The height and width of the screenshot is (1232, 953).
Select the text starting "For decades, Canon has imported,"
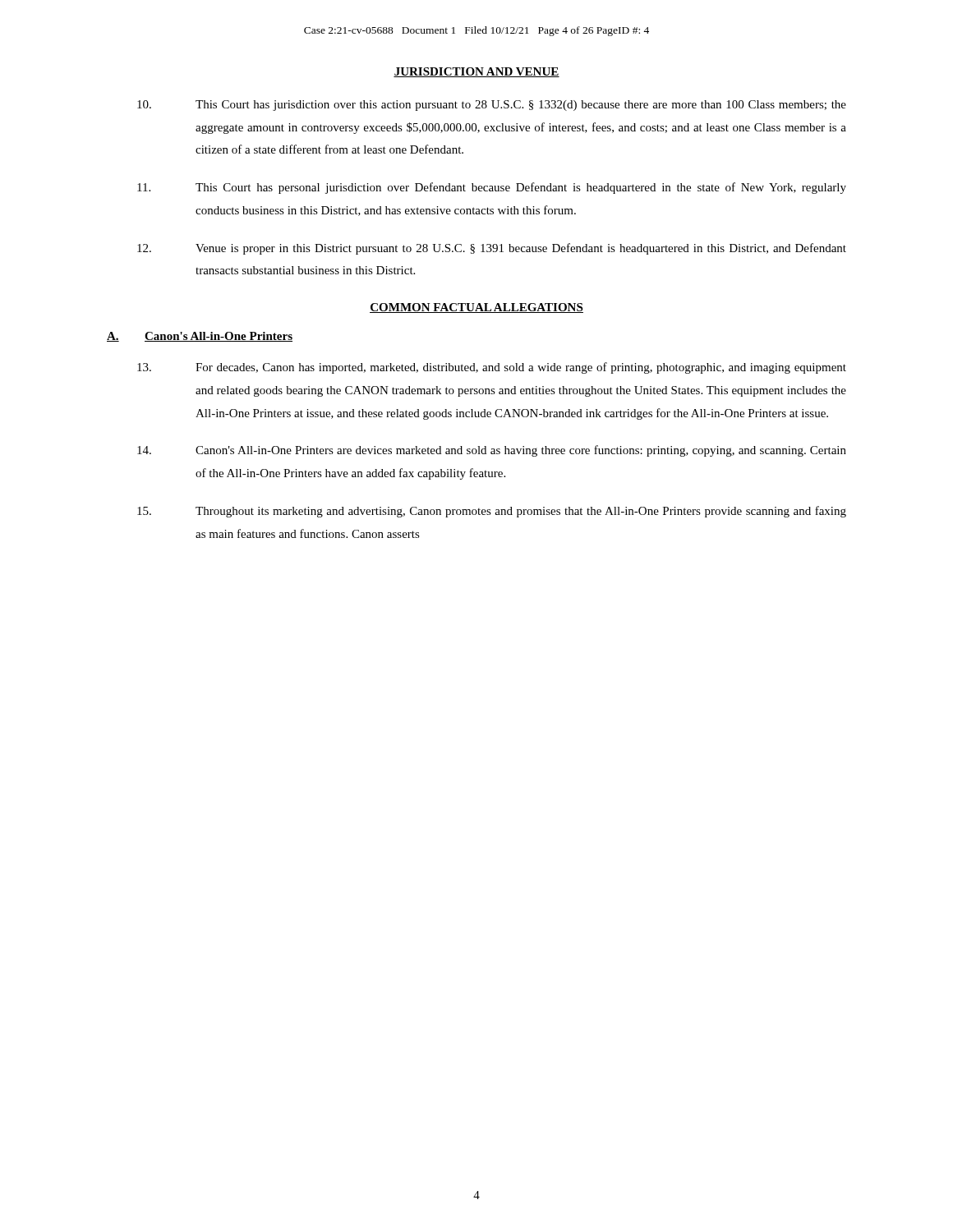point(476,391)
